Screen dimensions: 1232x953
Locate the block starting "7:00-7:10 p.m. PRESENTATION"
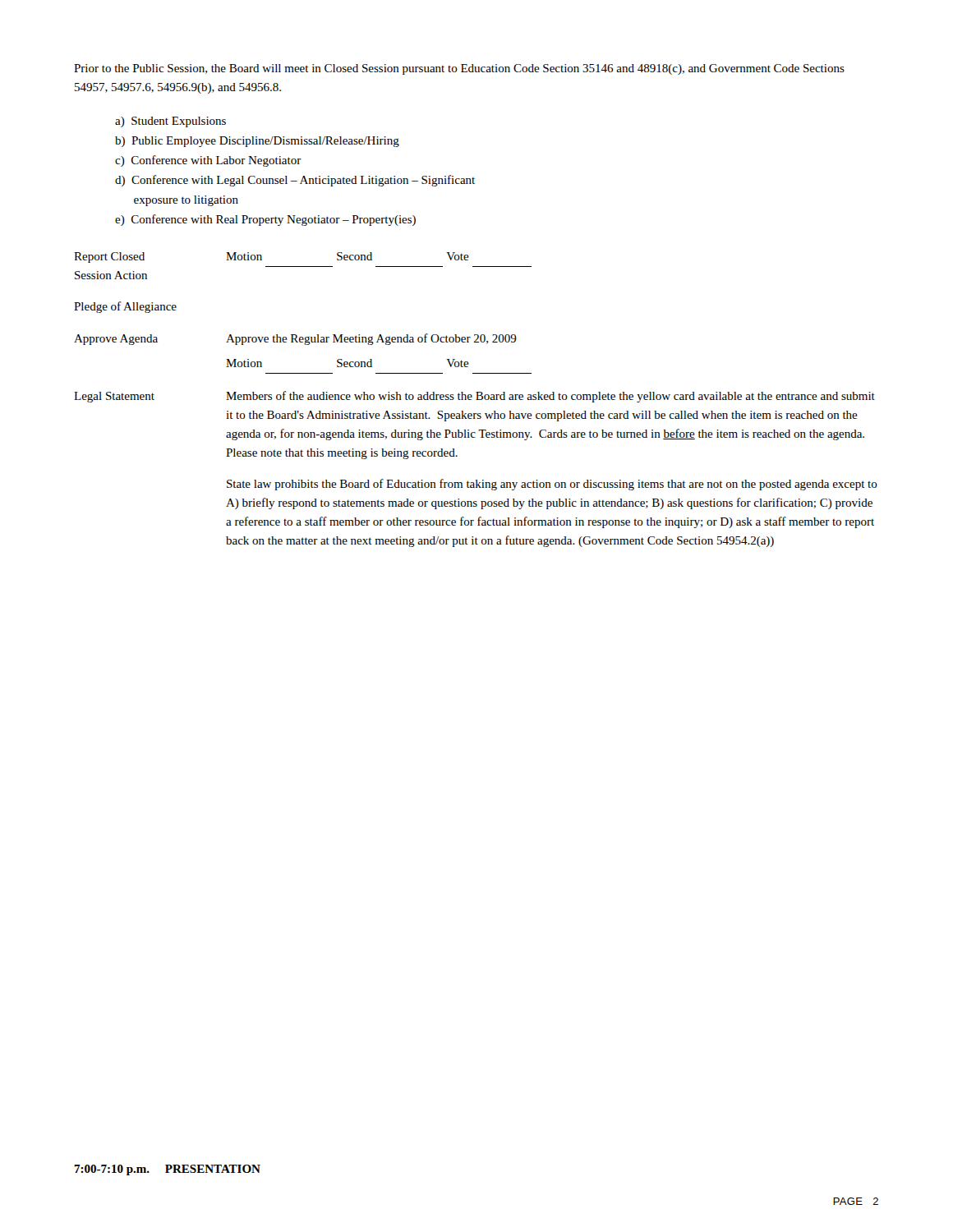pyautogui.click(x=167, y=1169)
